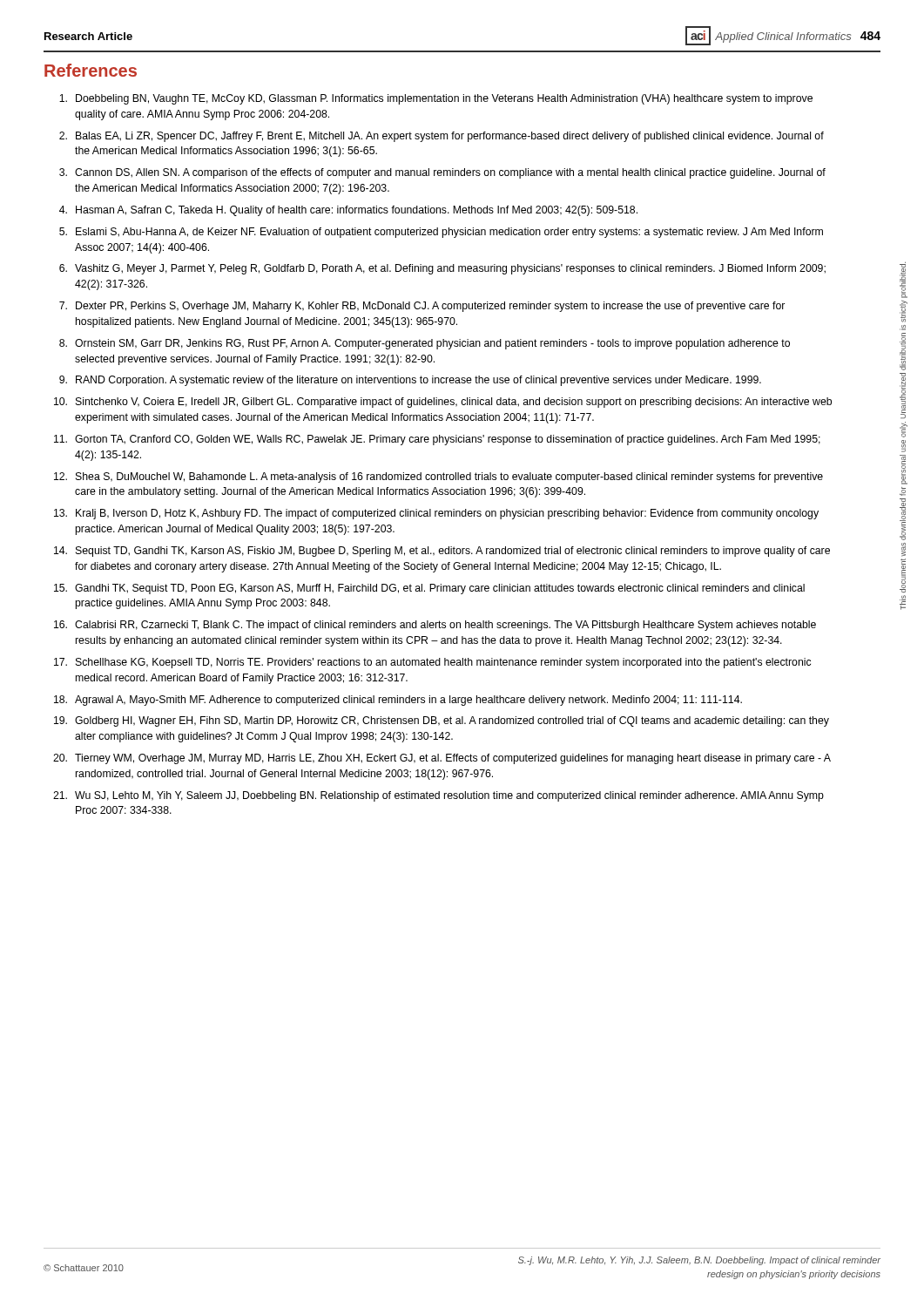This screenshot has height=1307, width=924.
Task: Select the text starting "3. Cannon DS, Allen SN. A"
Action: pyautogui.click(x=438, y=181)
